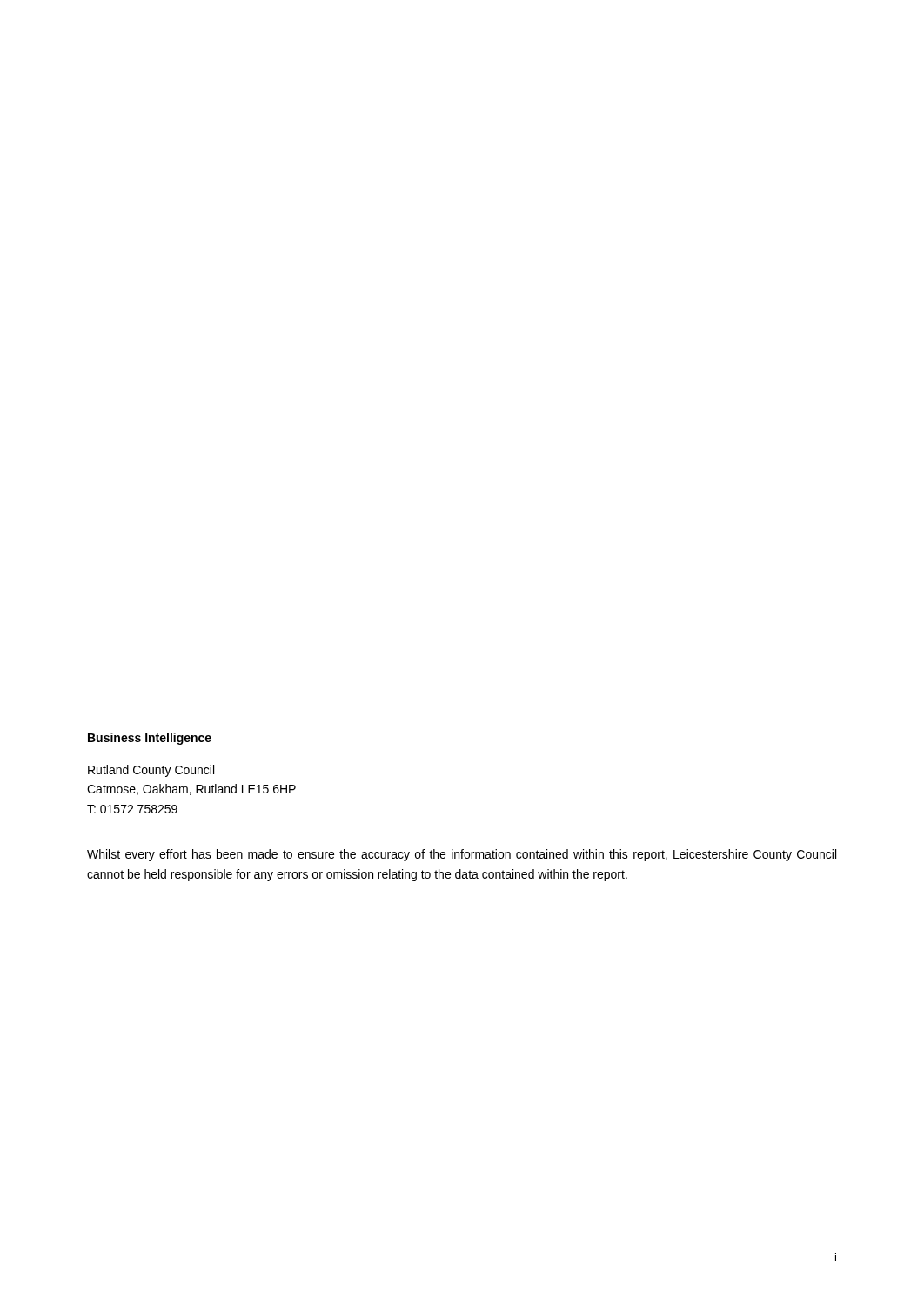Screen dimensions: 1305x924
Task: Point to the text block starting "Rutland County Council Catmose, Oakham, Rutland LE15"
Action: point(192,789)
